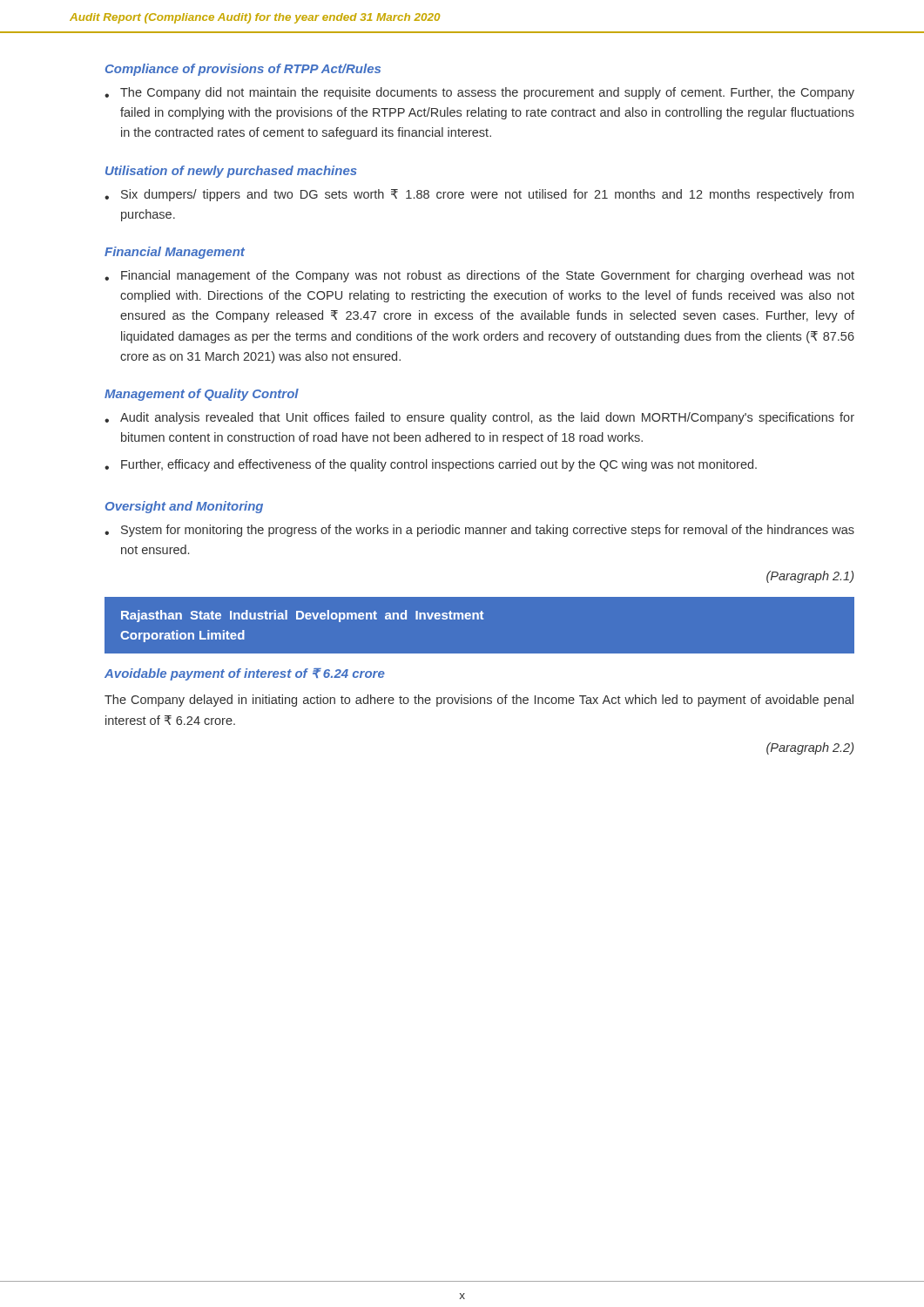Point to "Financial Management"
The image size is (924, 1307).
click(x=175, y=251)
